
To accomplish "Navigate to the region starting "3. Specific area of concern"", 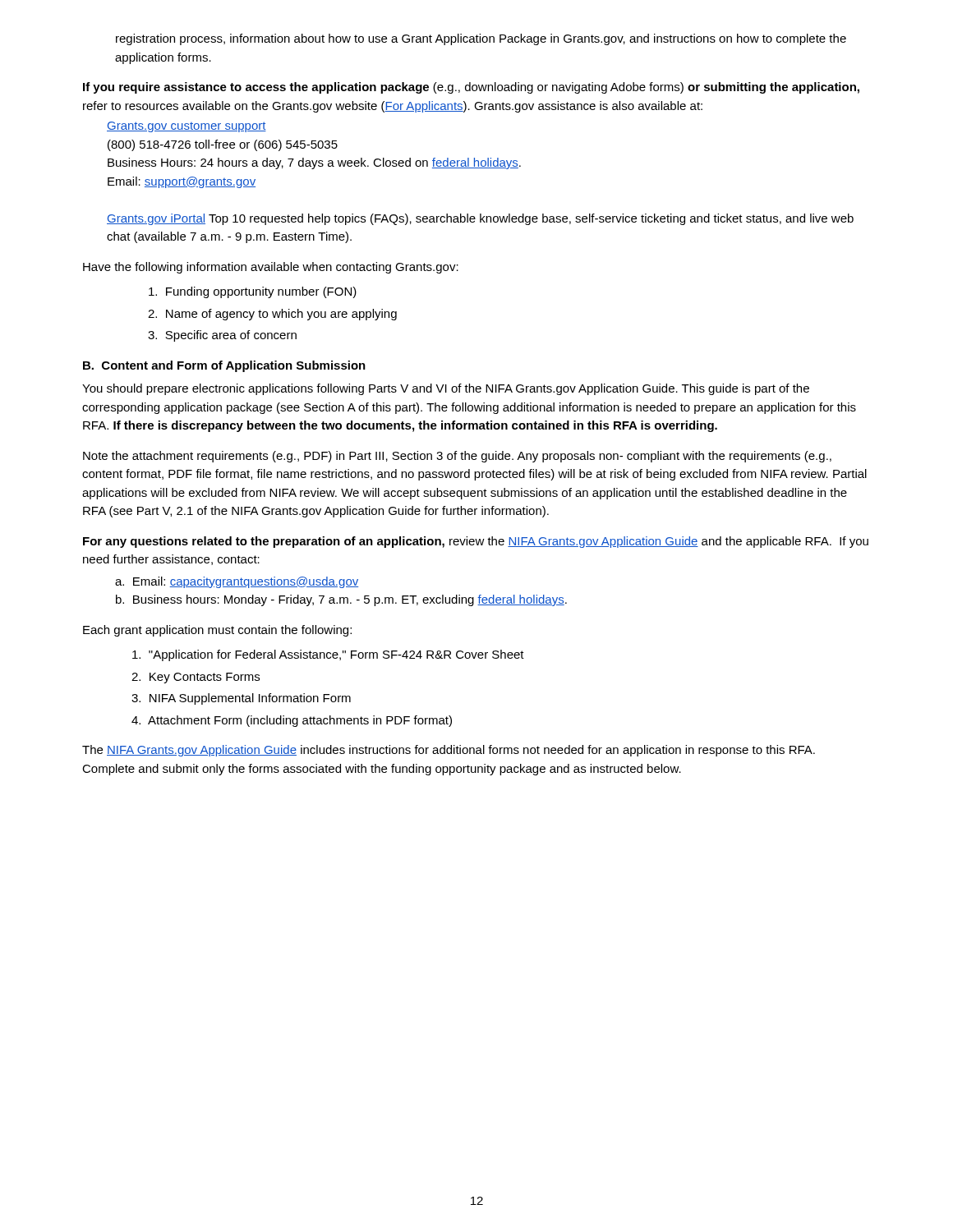I will (223, 335).
